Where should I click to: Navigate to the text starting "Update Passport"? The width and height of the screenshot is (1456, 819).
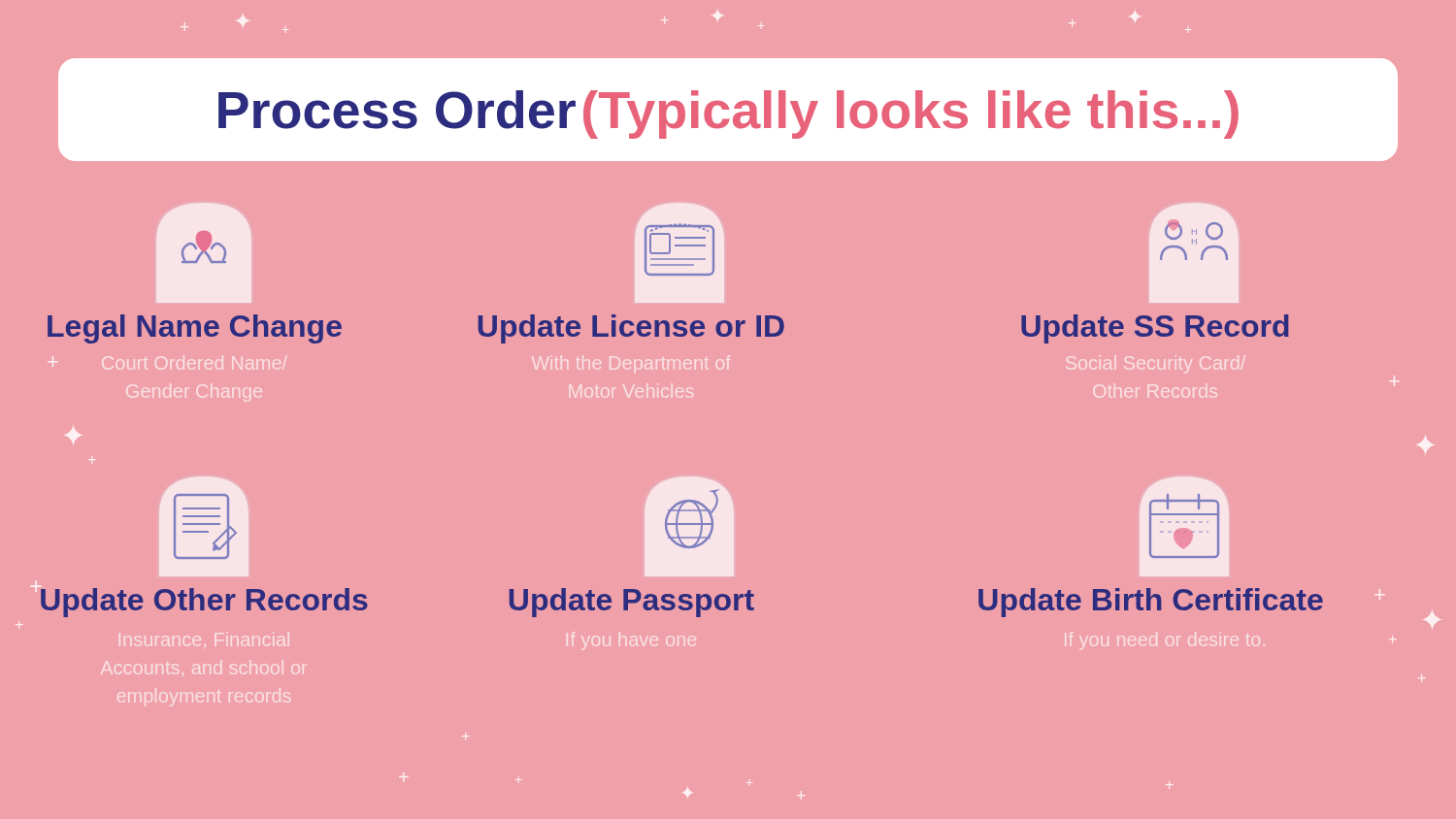click(631, 600)
